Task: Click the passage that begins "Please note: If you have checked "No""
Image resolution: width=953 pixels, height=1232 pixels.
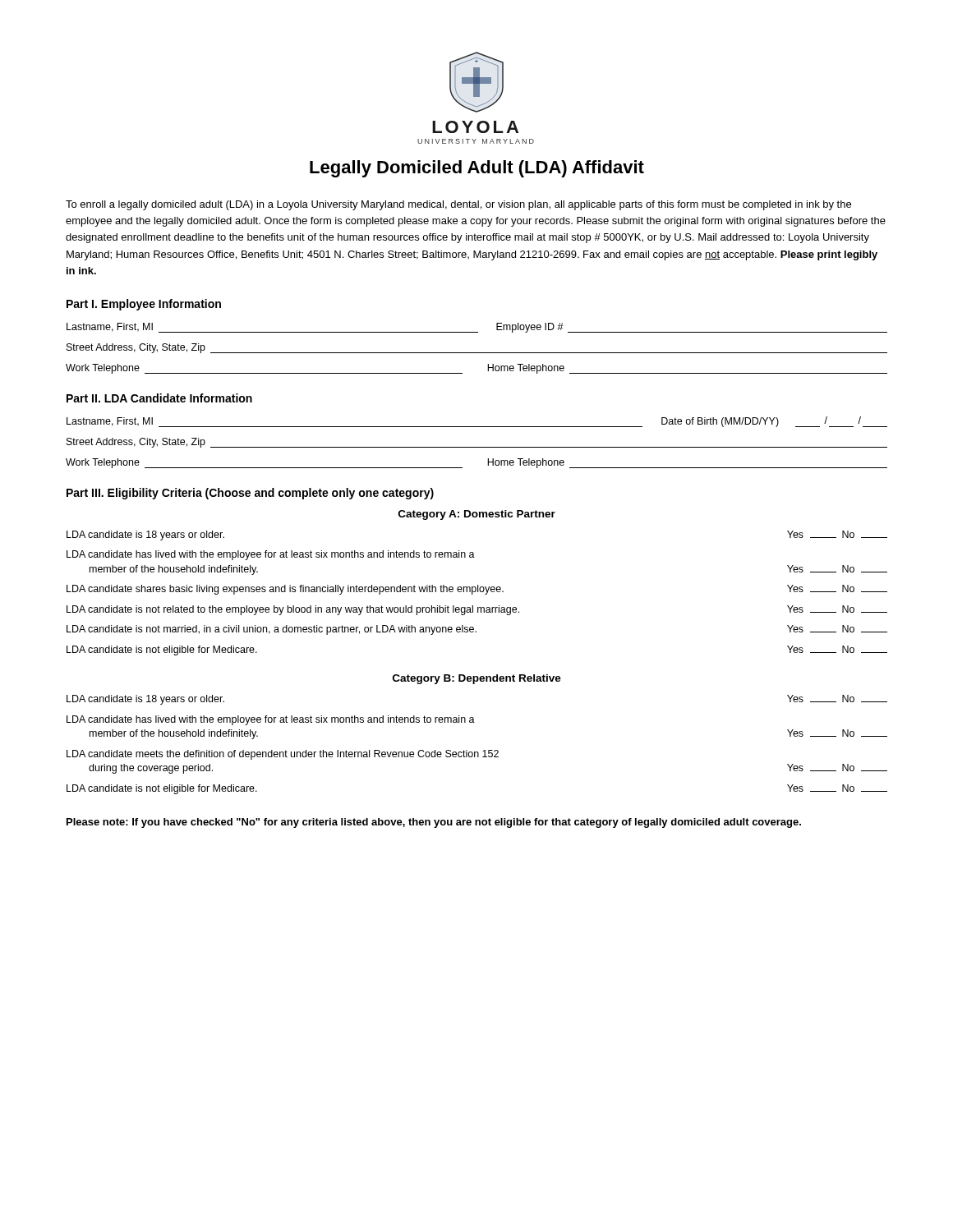Action: (x=434, y=822)
